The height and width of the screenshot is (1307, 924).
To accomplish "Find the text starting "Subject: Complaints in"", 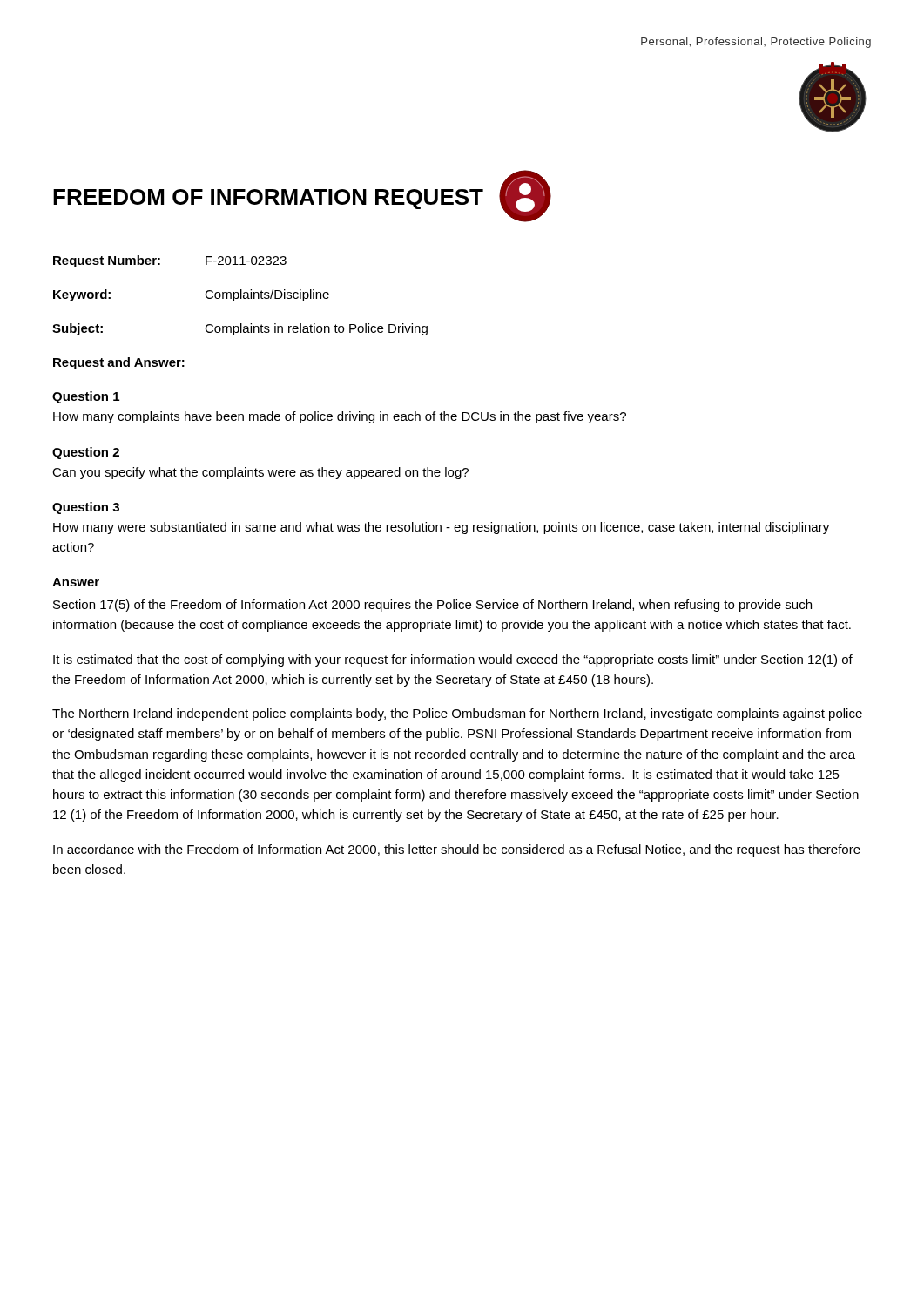I will pyautogui.click(x=240, y=328).
